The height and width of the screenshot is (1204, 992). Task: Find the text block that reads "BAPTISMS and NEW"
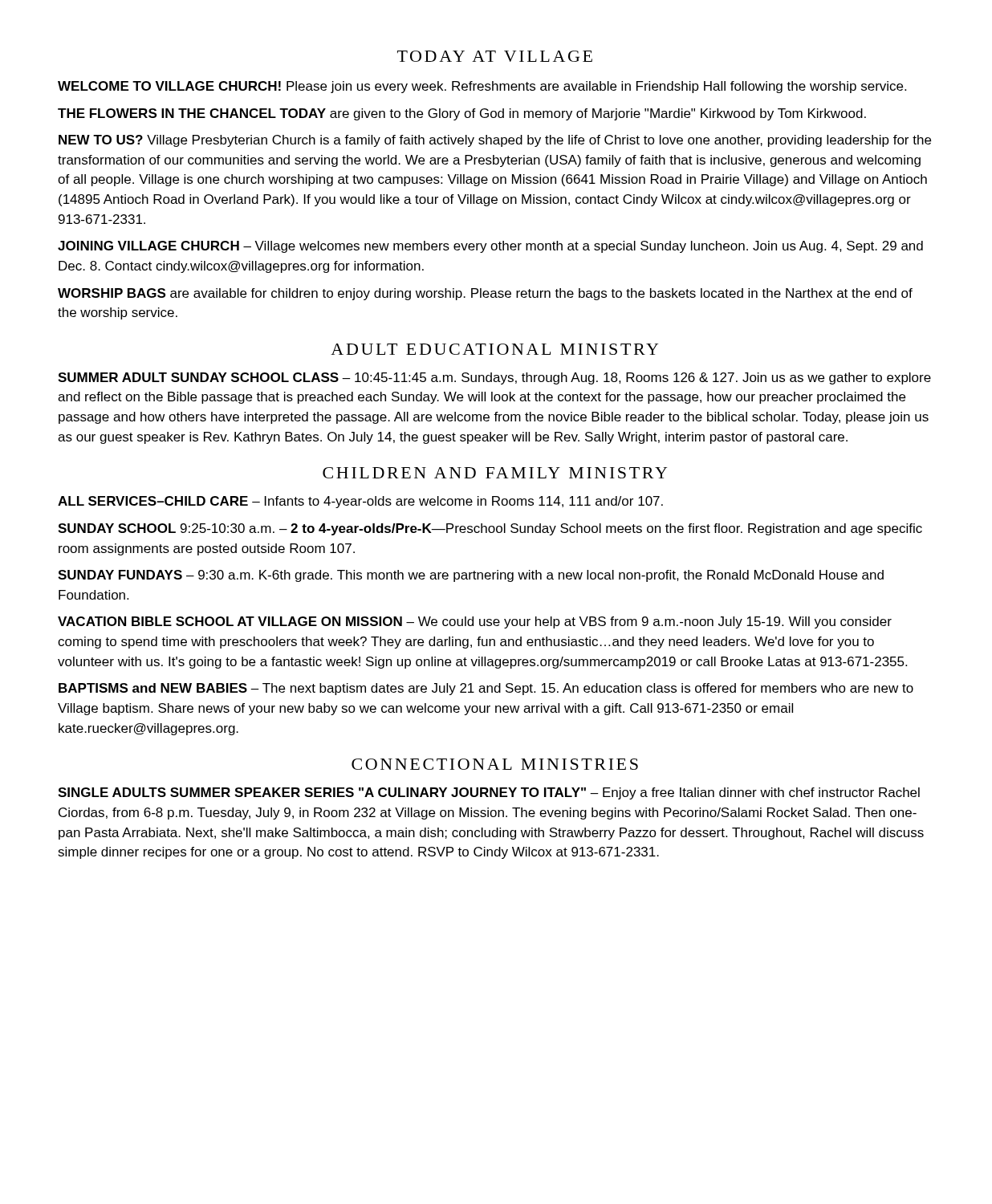coord(486,708)
